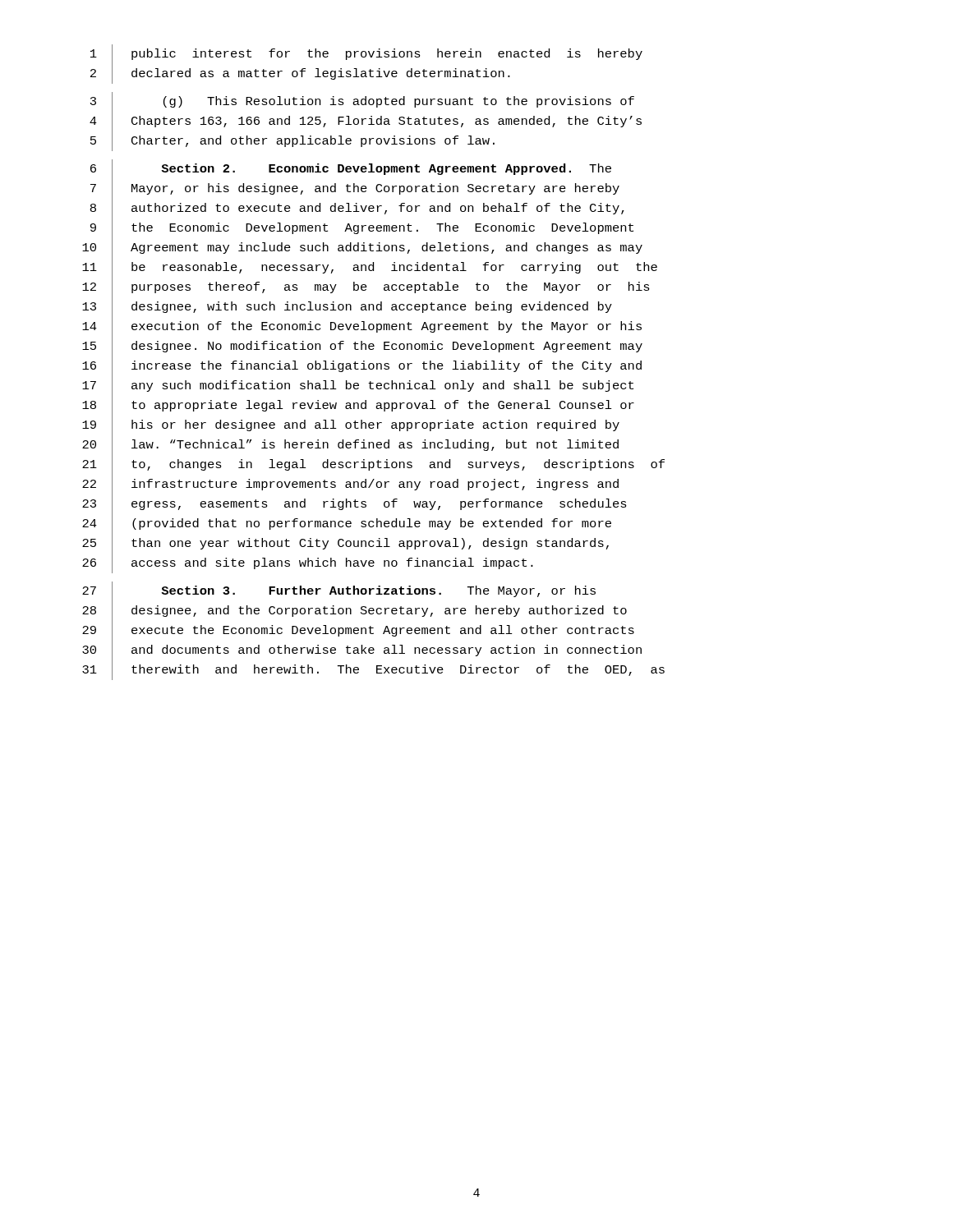Find the list item containing "25 than one year"

[x=476, y=544]
